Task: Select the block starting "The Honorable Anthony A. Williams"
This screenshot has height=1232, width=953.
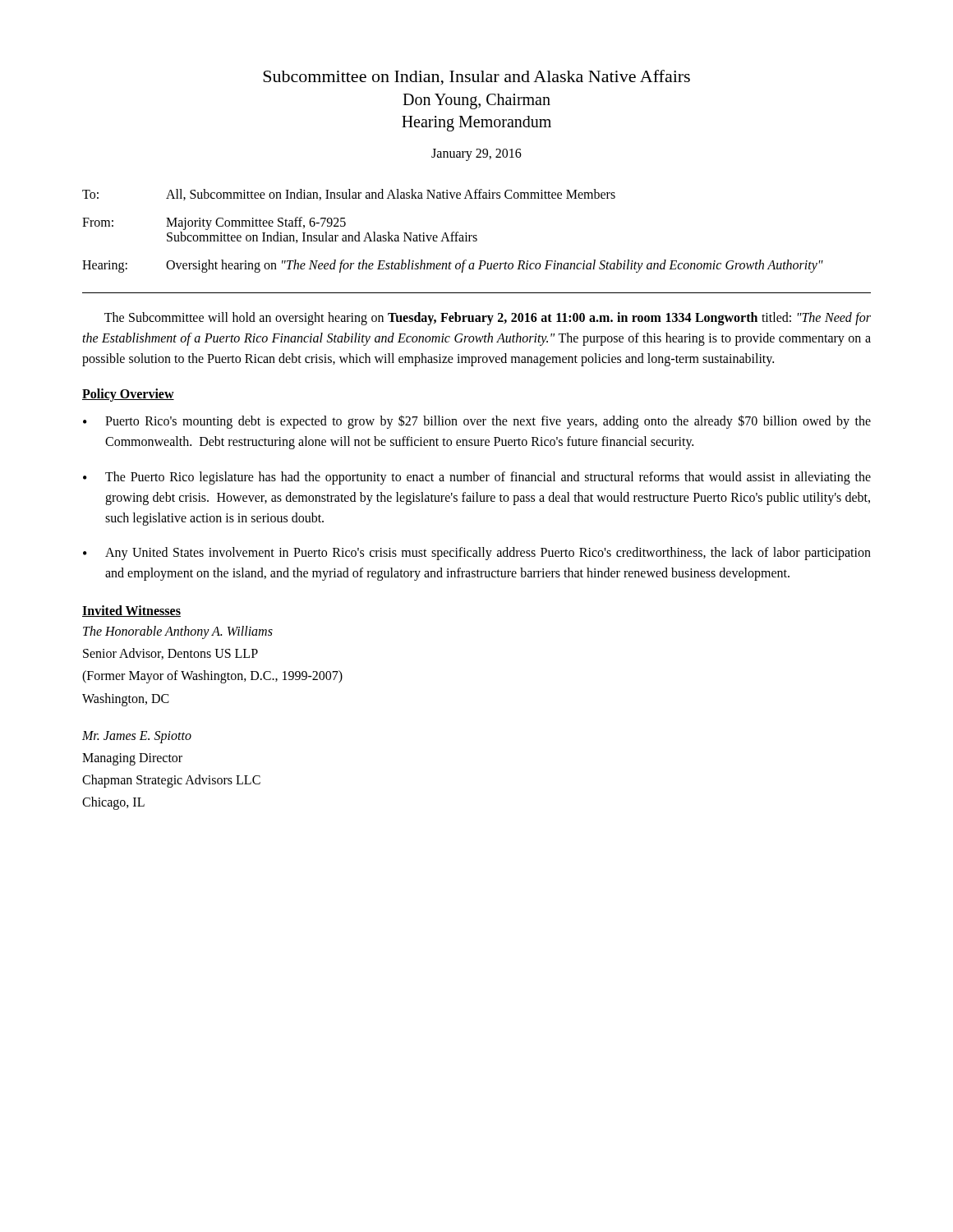Action: (x=212, y=665)
